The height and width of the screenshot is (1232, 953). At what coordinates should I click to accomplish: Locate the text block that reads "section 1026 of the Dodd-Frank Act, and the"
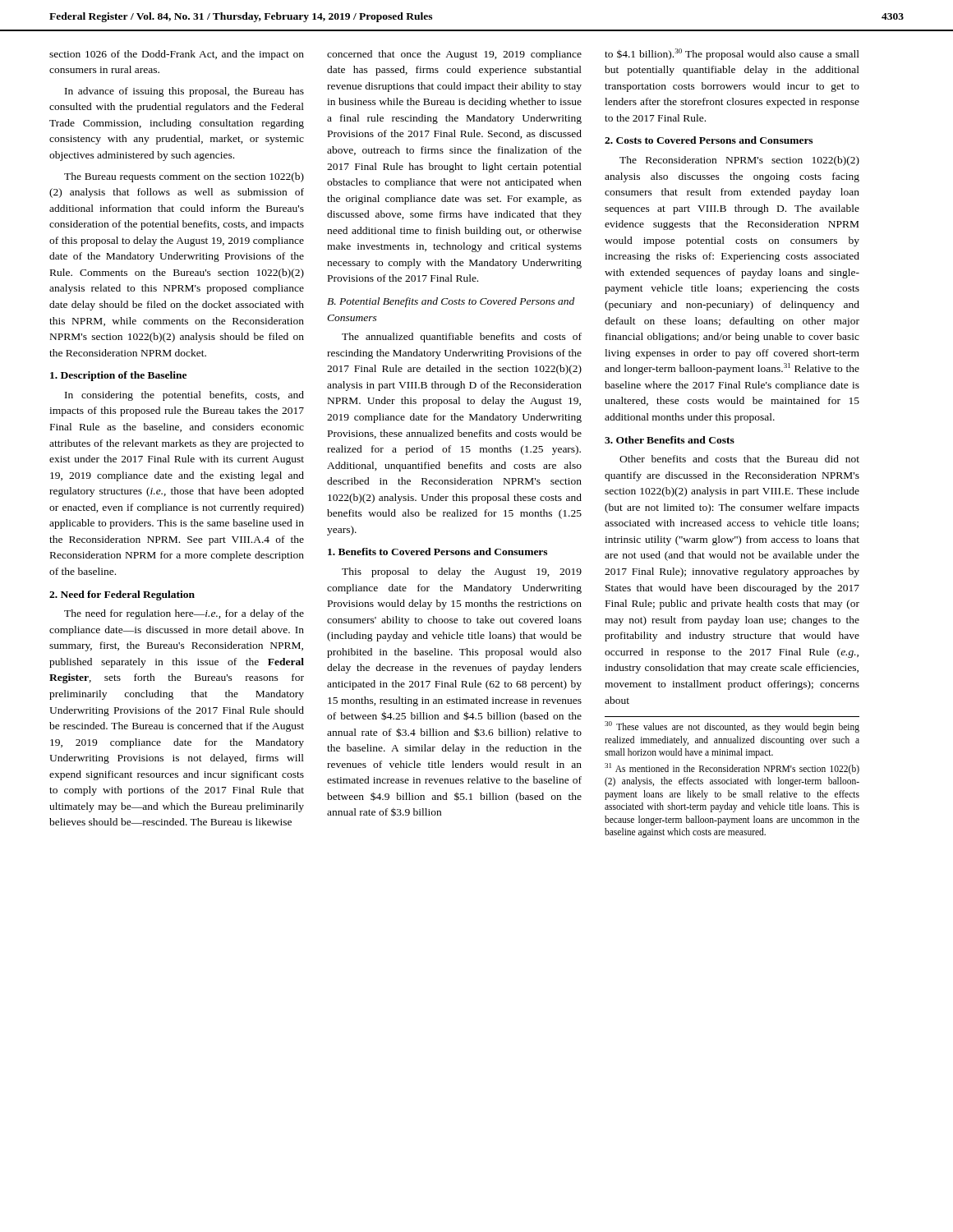point(177,203)
